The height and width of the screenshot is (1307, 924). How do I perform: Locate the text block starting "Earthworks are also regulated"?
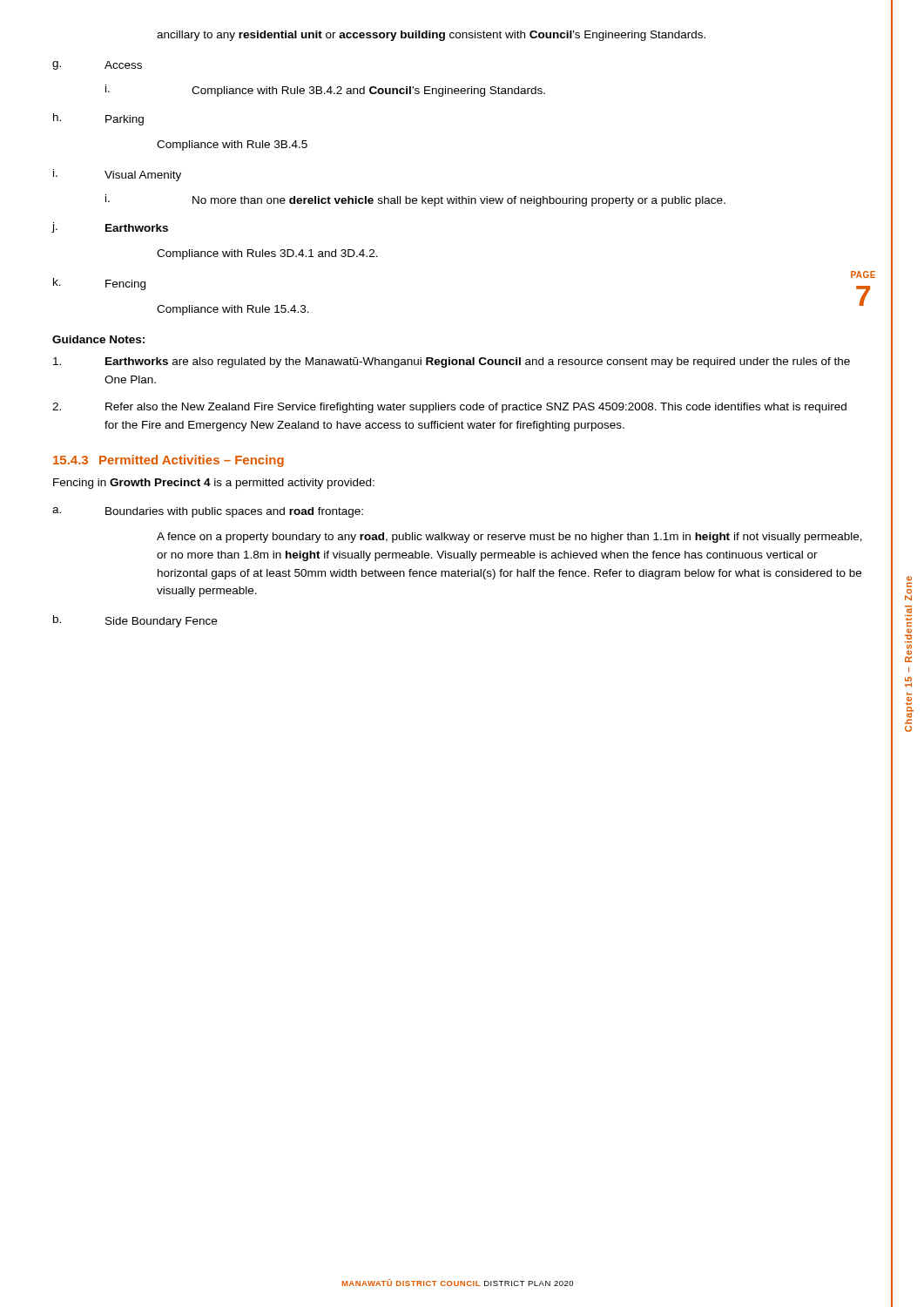click(458, 371)
